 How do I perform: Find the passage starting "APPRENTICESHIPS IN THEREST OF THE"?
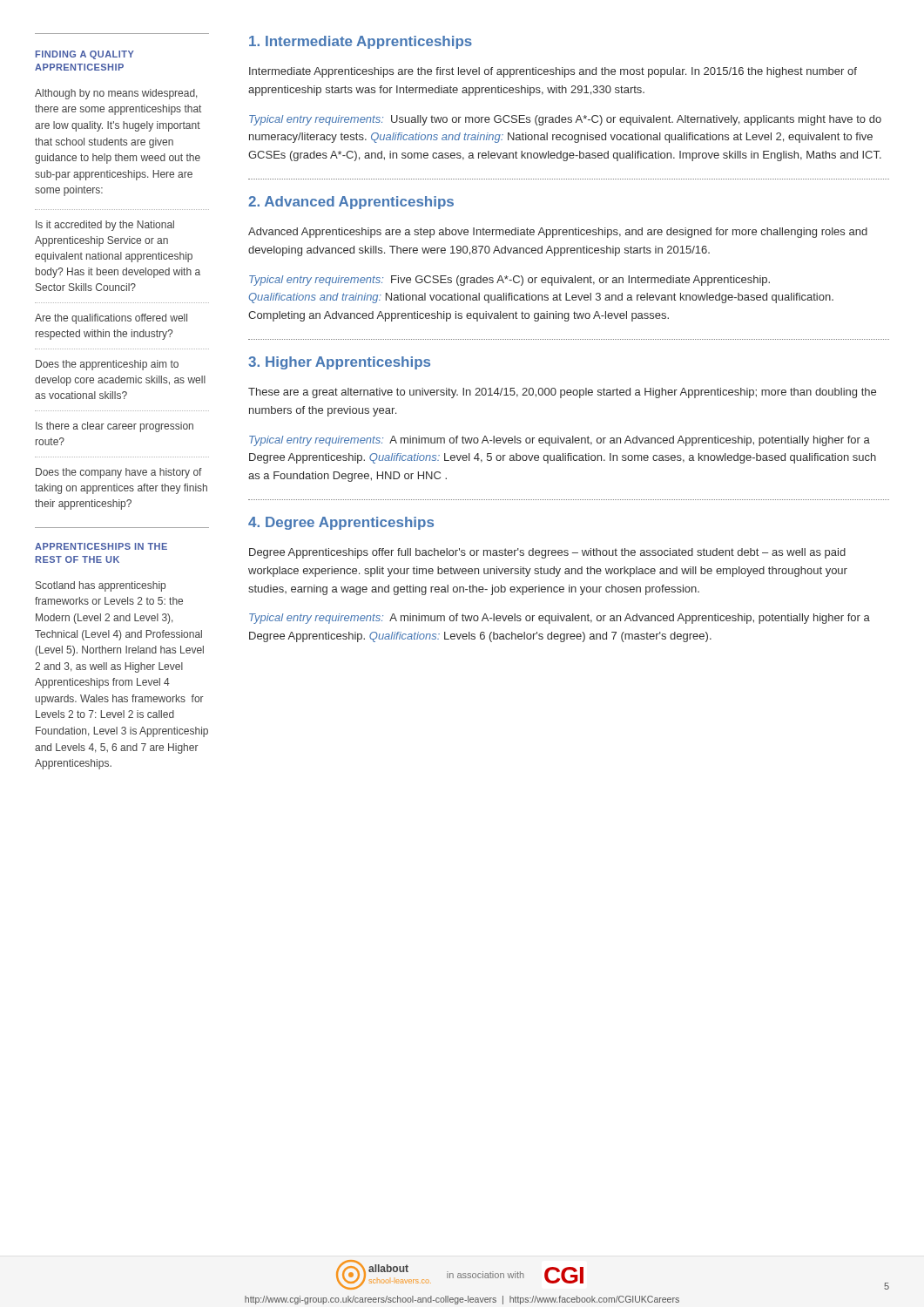(122, 554)
